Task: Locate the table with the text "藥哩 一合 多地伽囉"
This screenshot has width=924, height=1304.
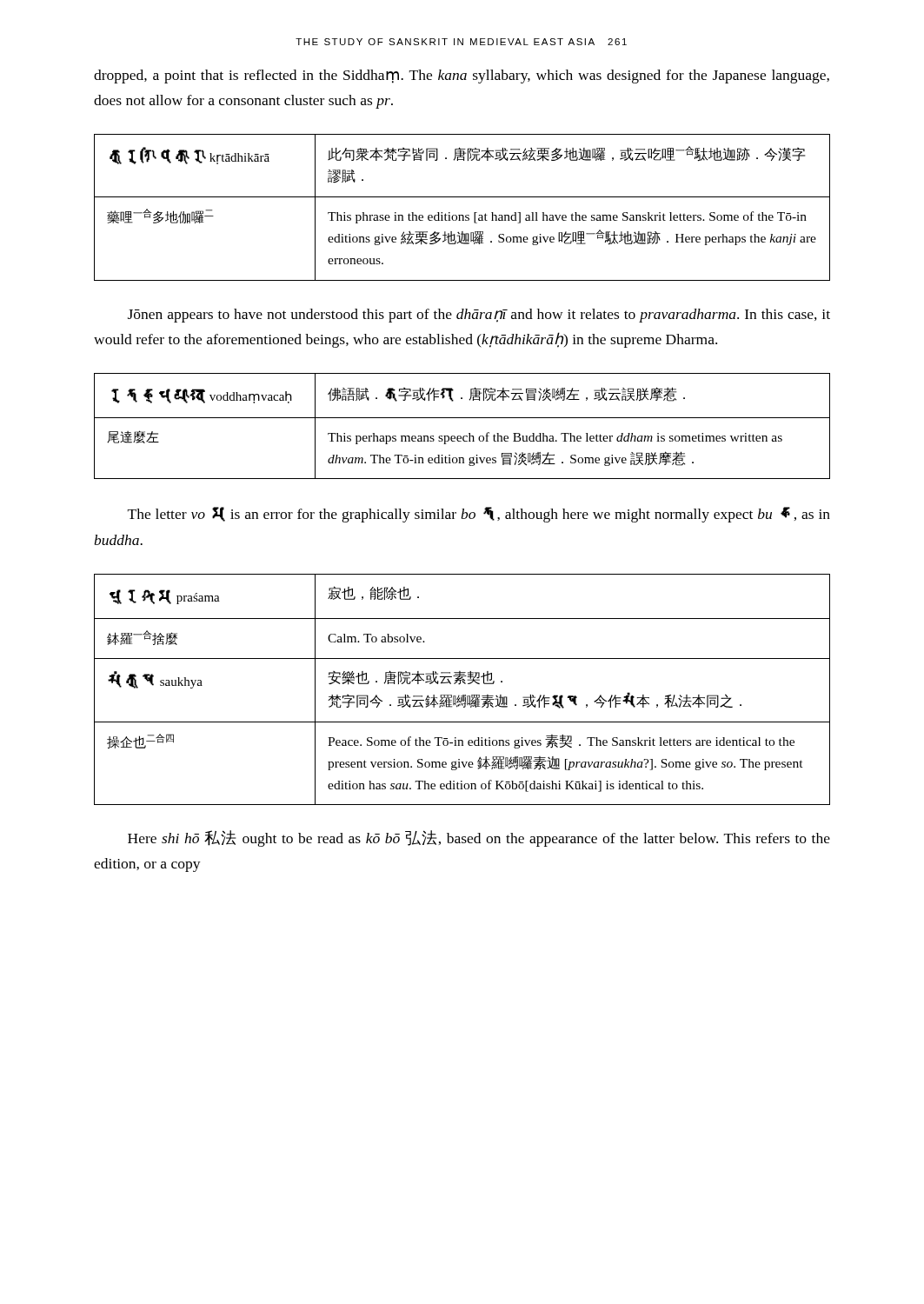Action: [x=462, y=207]
